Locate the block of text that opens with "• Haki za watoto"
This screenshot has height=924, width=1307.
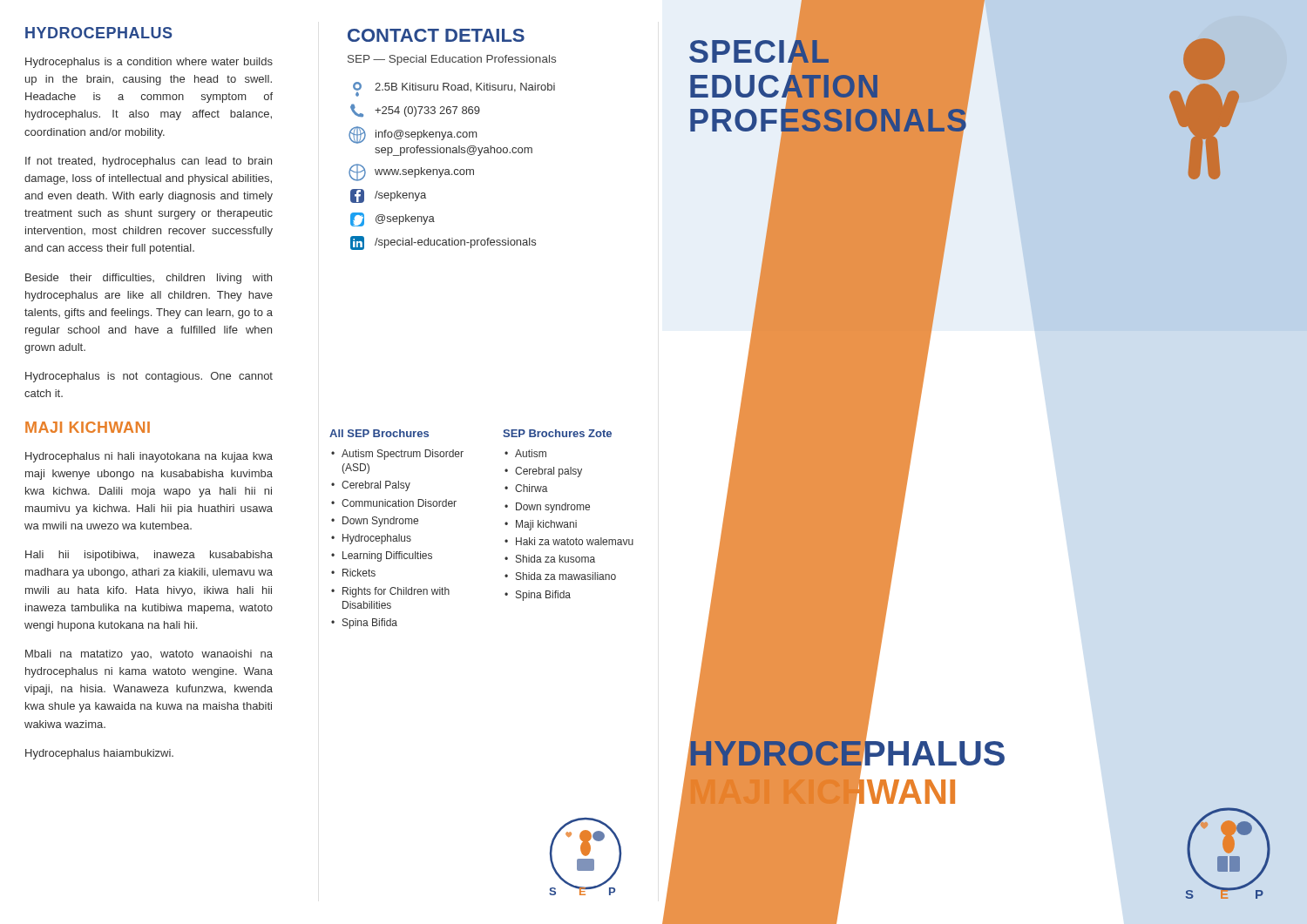[x=569, y=542]
